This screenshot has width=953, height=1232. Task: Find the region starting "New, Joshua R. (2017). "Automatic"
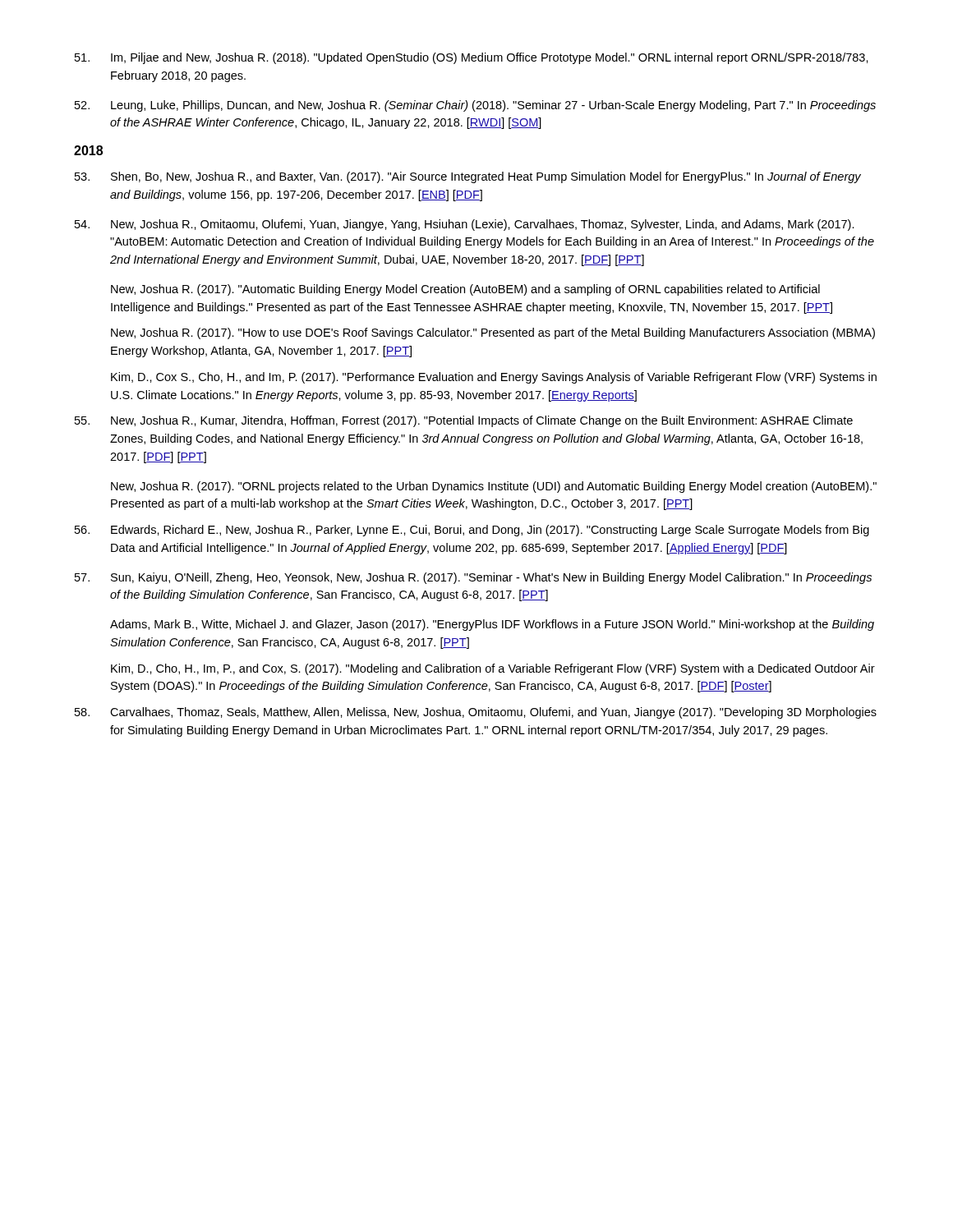coord(472,298)
